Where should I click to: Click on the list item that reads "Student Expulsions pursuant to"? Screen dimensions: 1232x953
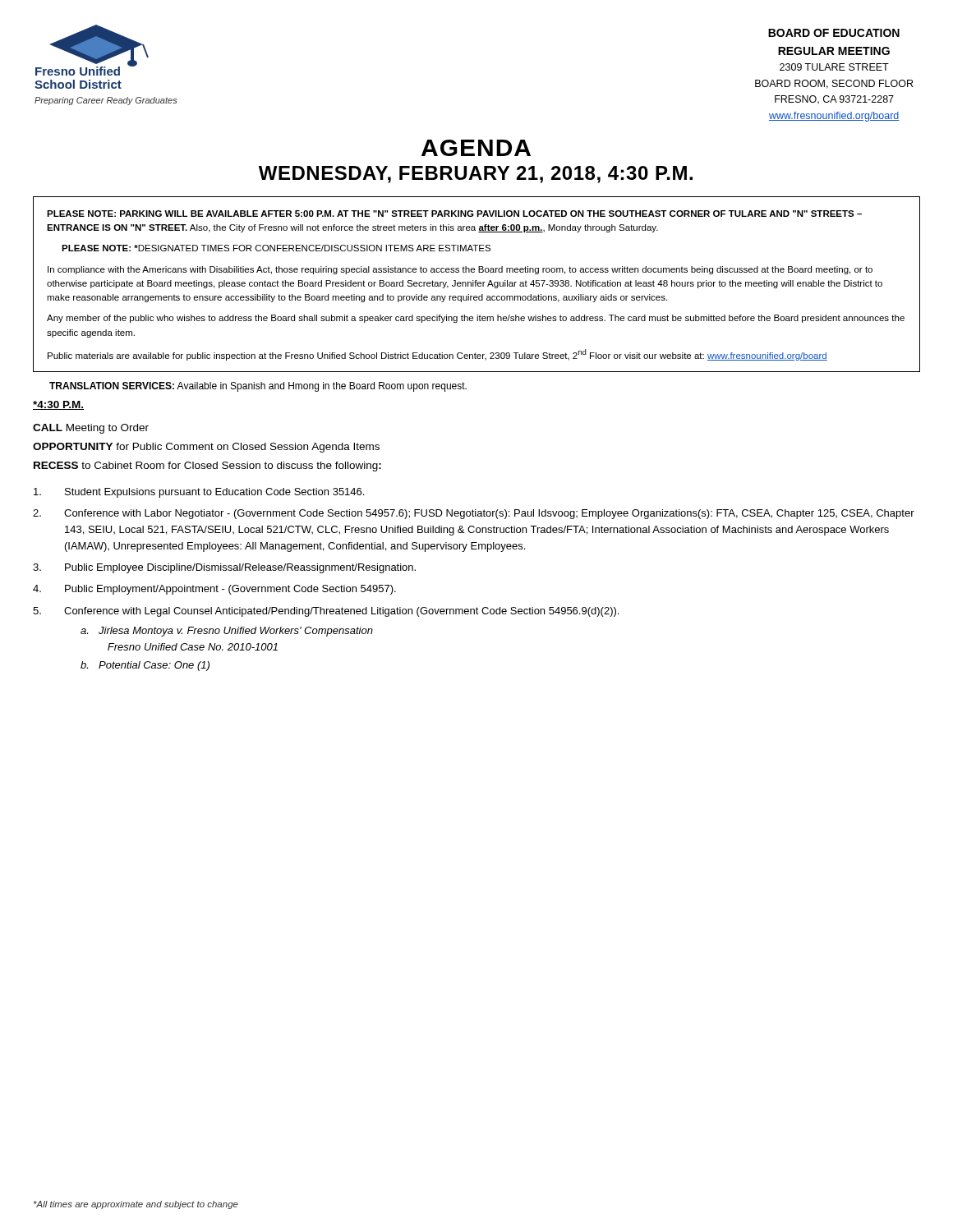click(199, 493)
